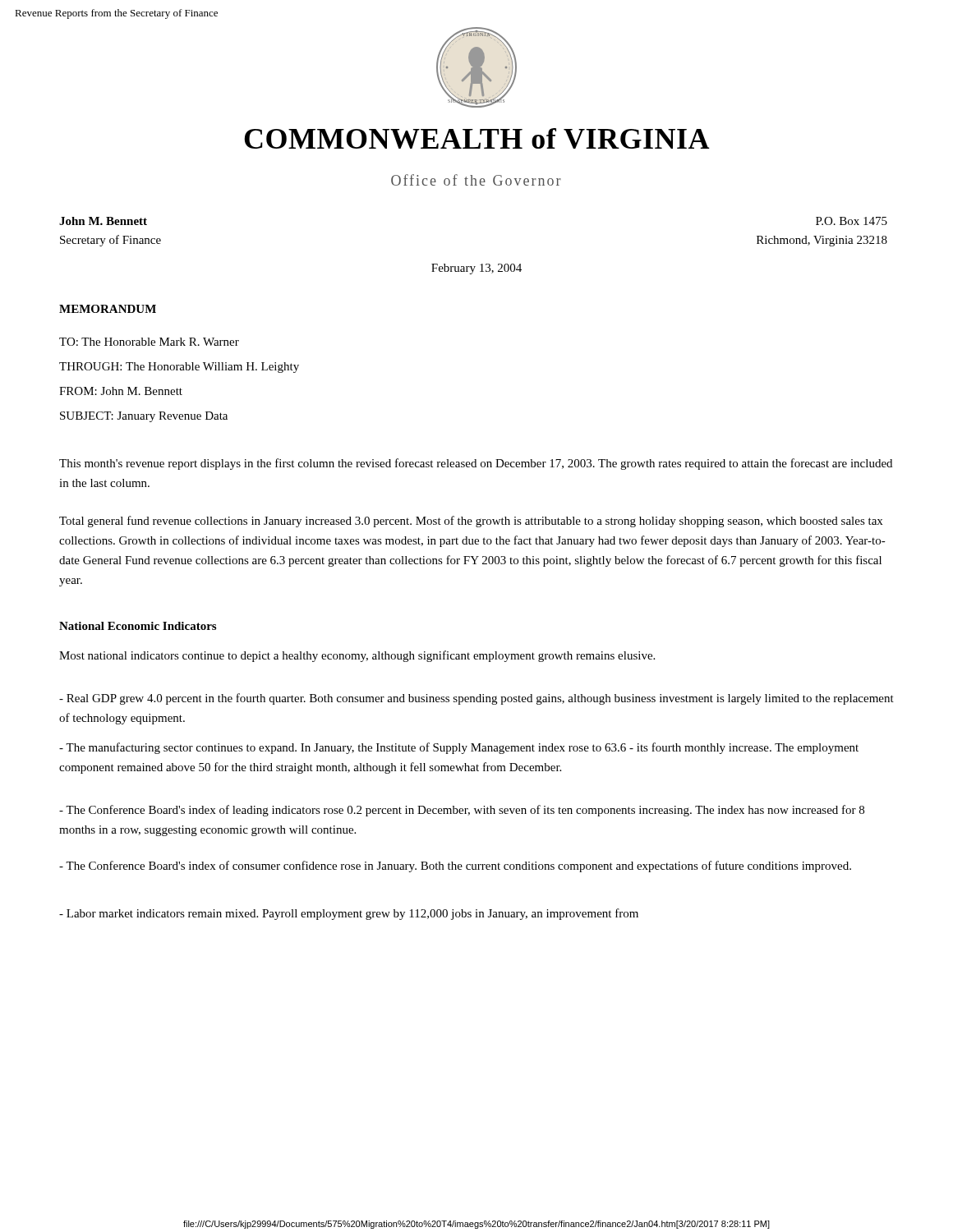Click on the text starting "Real GDP grew 4.0"
The height and width of the screenshot is (1232, 953).
(x=476, y=708)
